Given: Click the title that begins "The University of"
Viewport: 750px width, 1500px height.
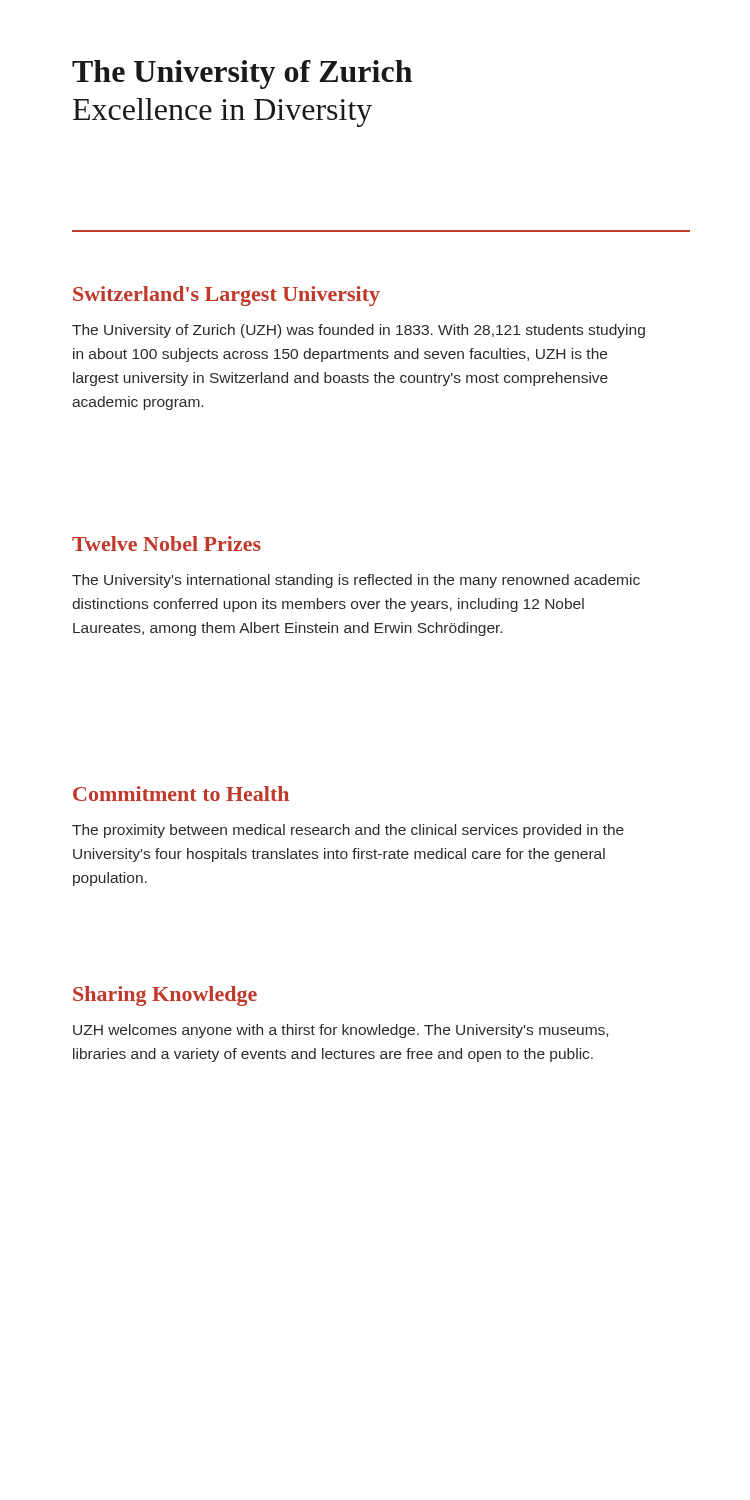Looking at the screenshot, I should click(x=352, y=90).
